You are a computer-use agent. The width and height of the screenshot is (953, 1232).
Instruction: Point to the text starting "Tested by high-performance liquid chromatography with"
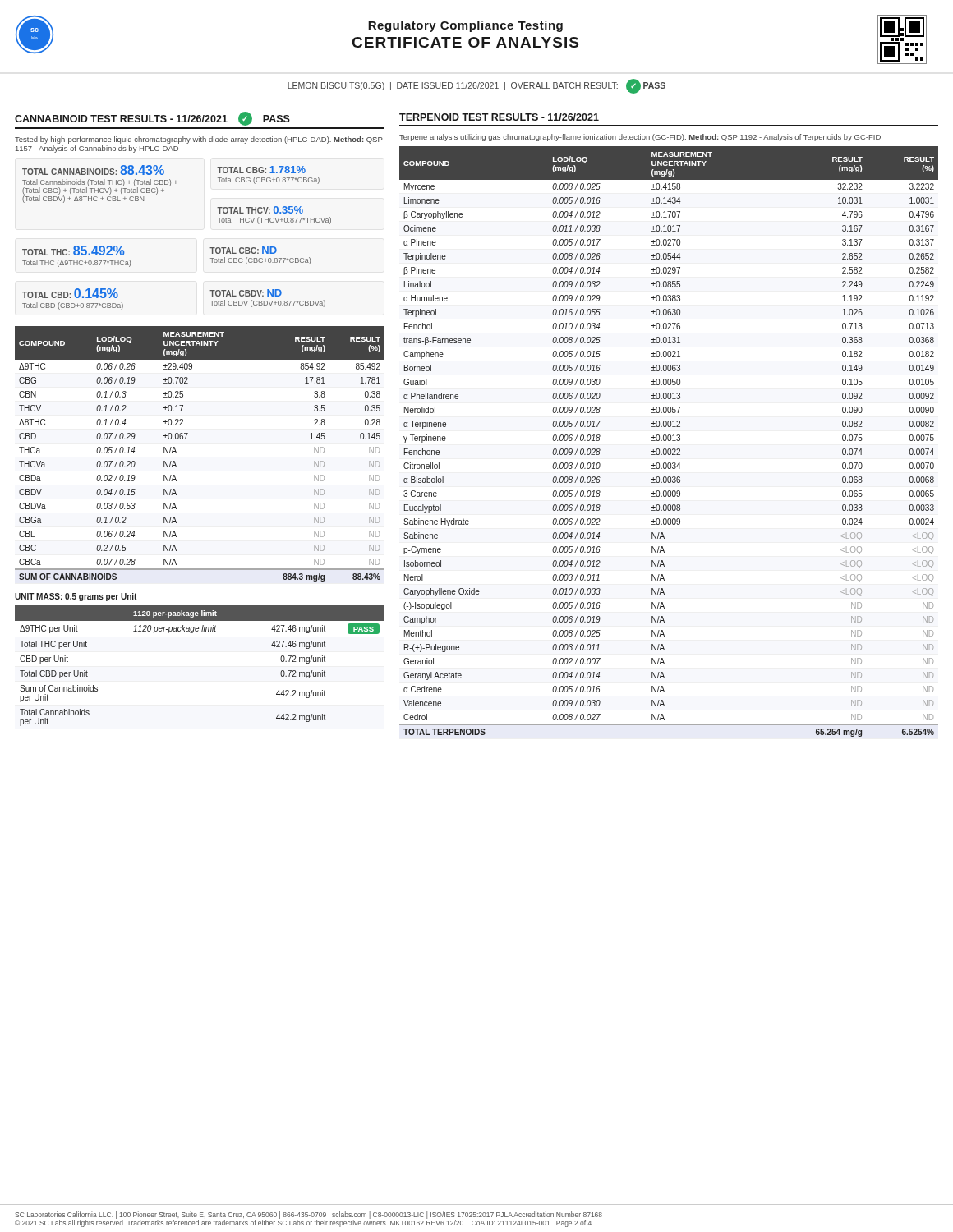[199, 144]
